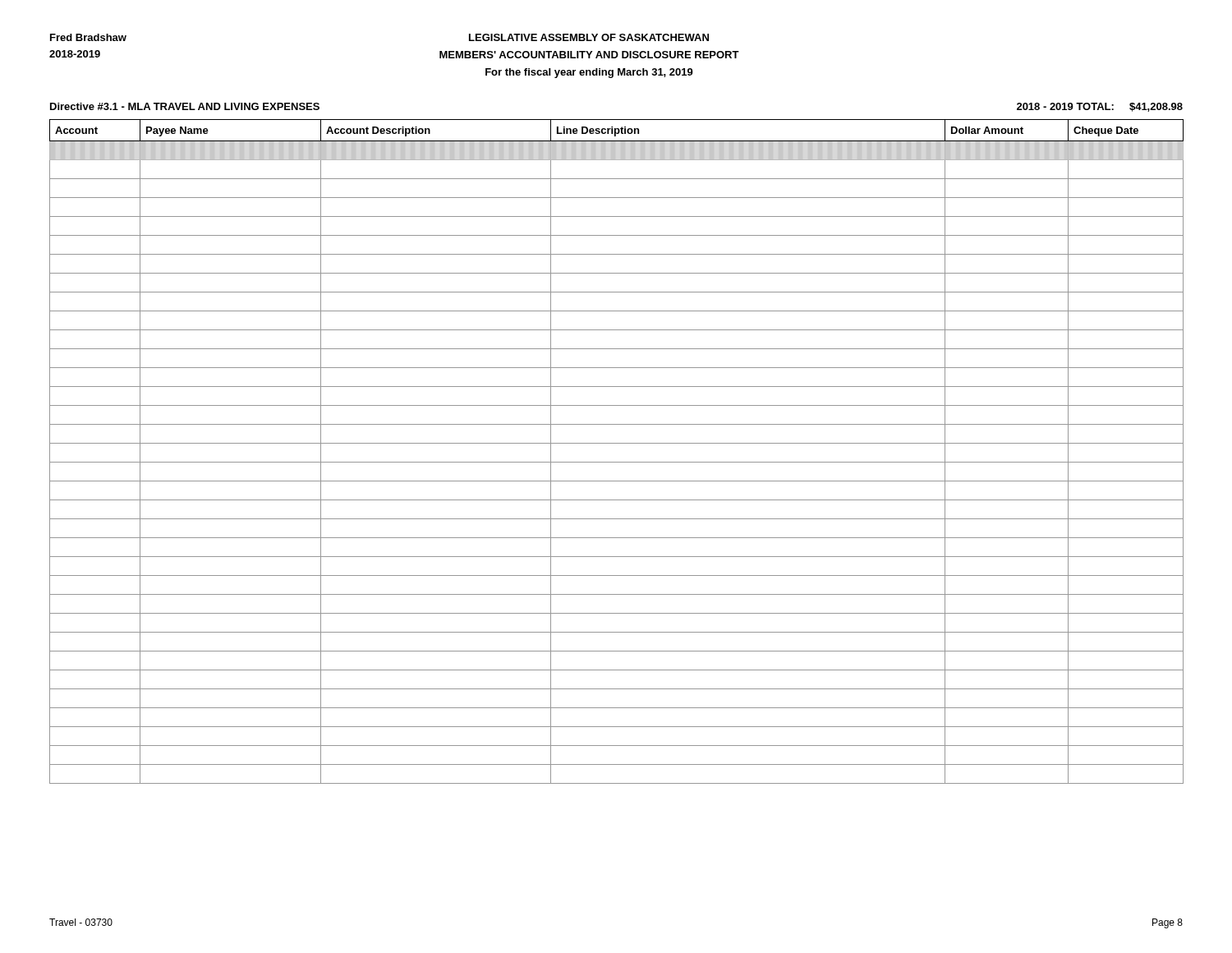
Task: Select the table that reads "Payee Name"
Action: [x=616, y=452]
